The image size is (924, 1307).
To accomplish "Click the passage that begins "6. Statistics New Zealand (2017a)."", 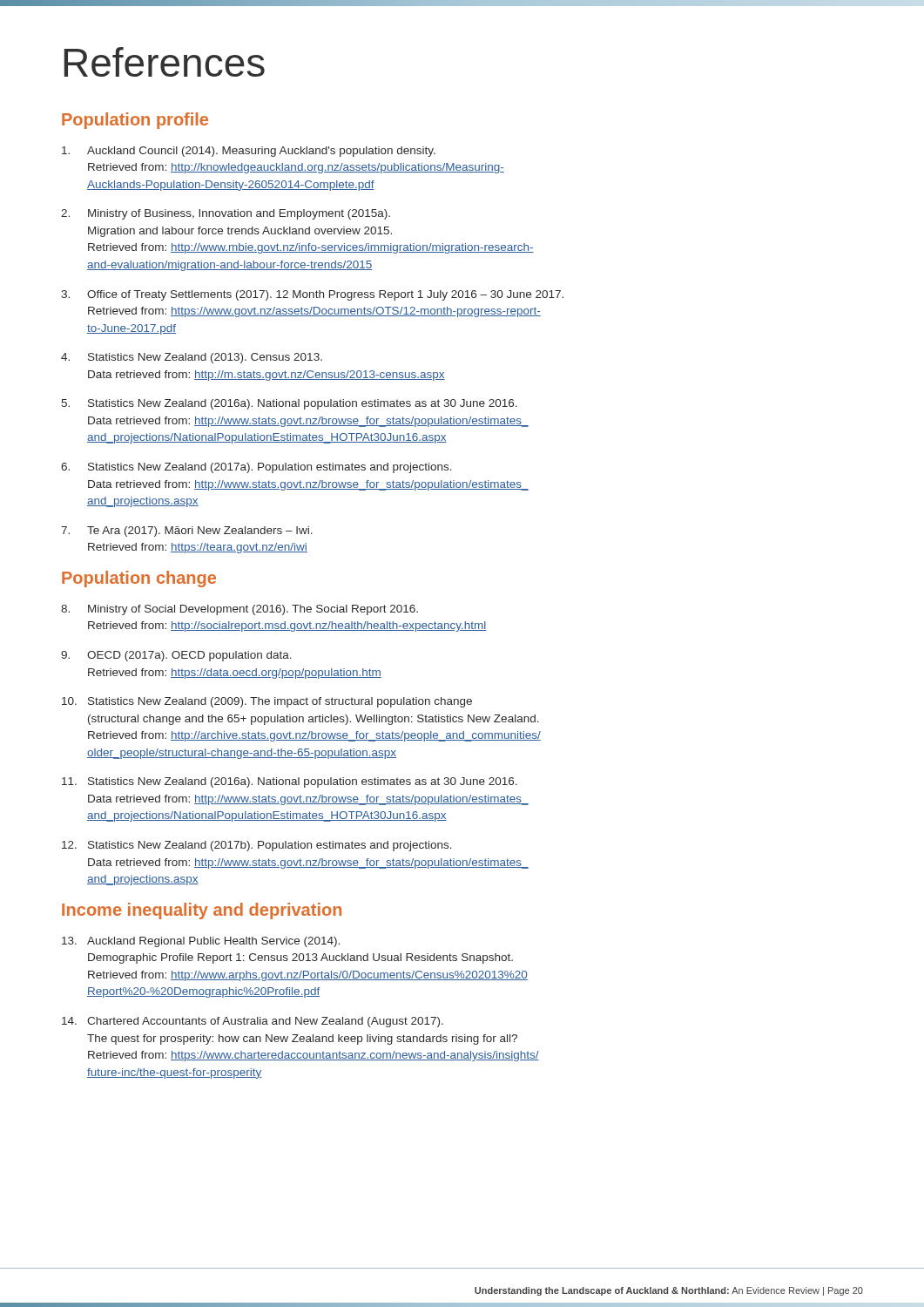I will (x=462, y=484).
